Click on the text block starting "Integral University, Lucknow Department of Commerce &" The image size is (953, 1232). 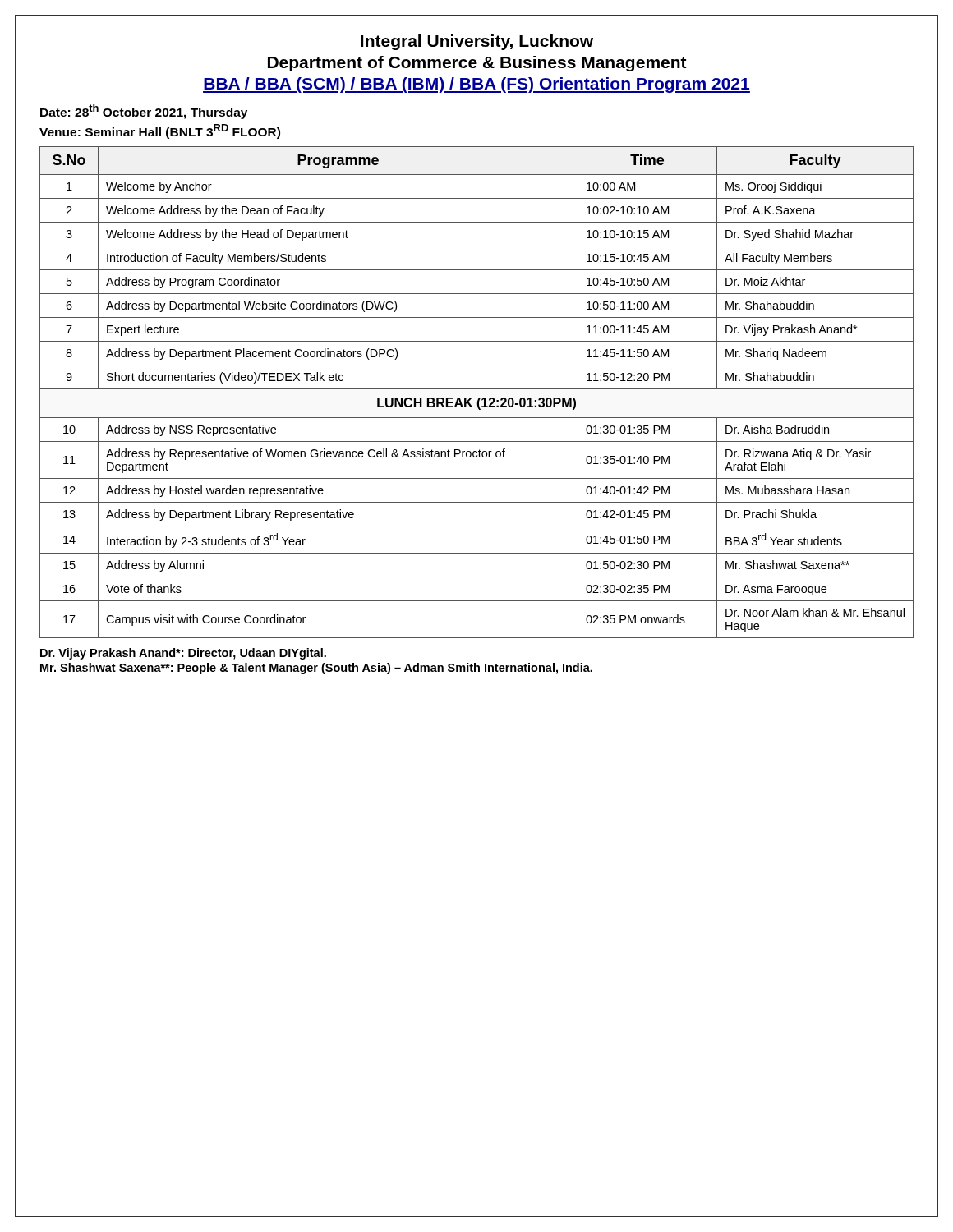point(476,62)
